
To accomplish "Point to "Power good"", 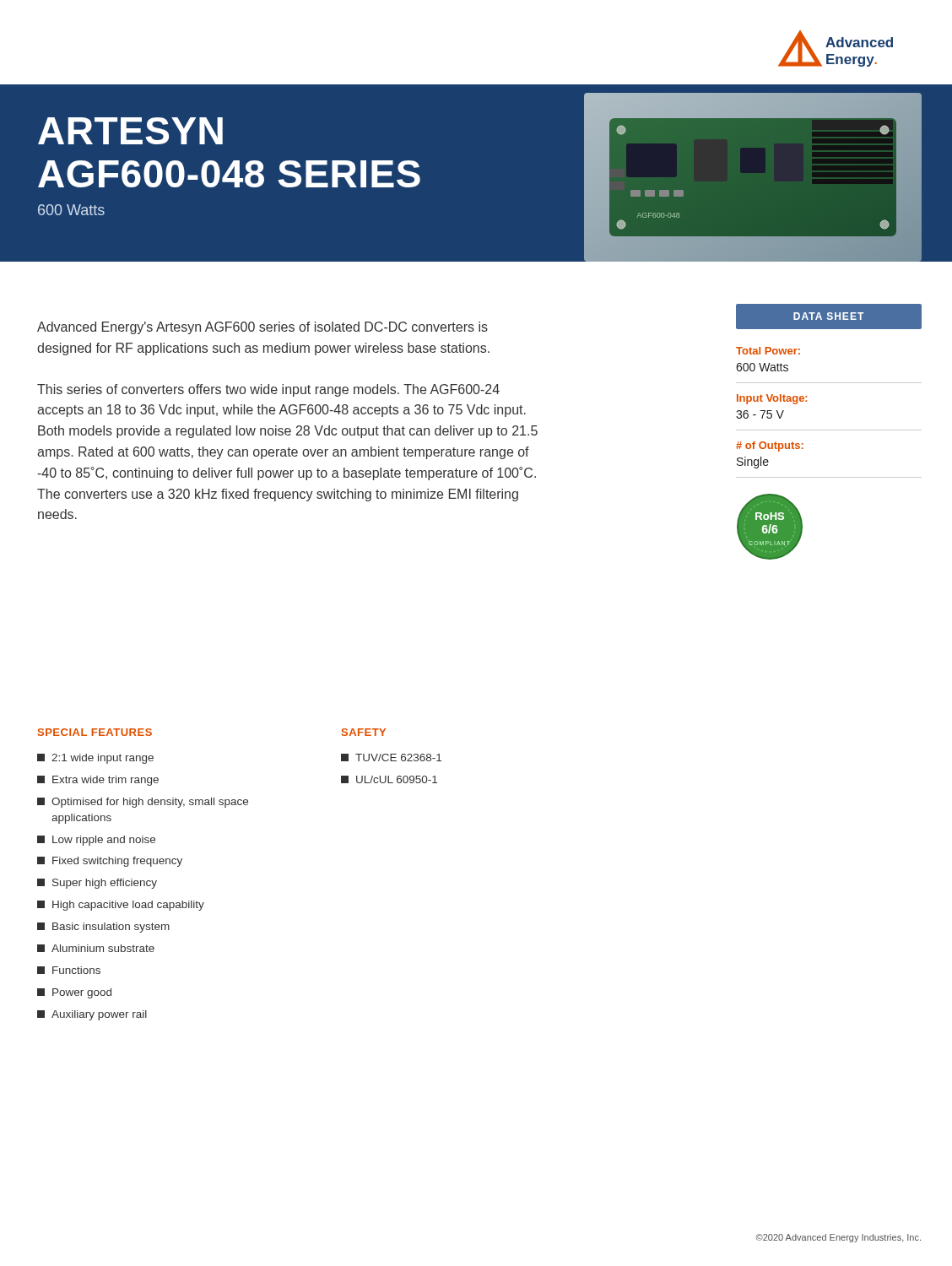I will pos(82,992).
